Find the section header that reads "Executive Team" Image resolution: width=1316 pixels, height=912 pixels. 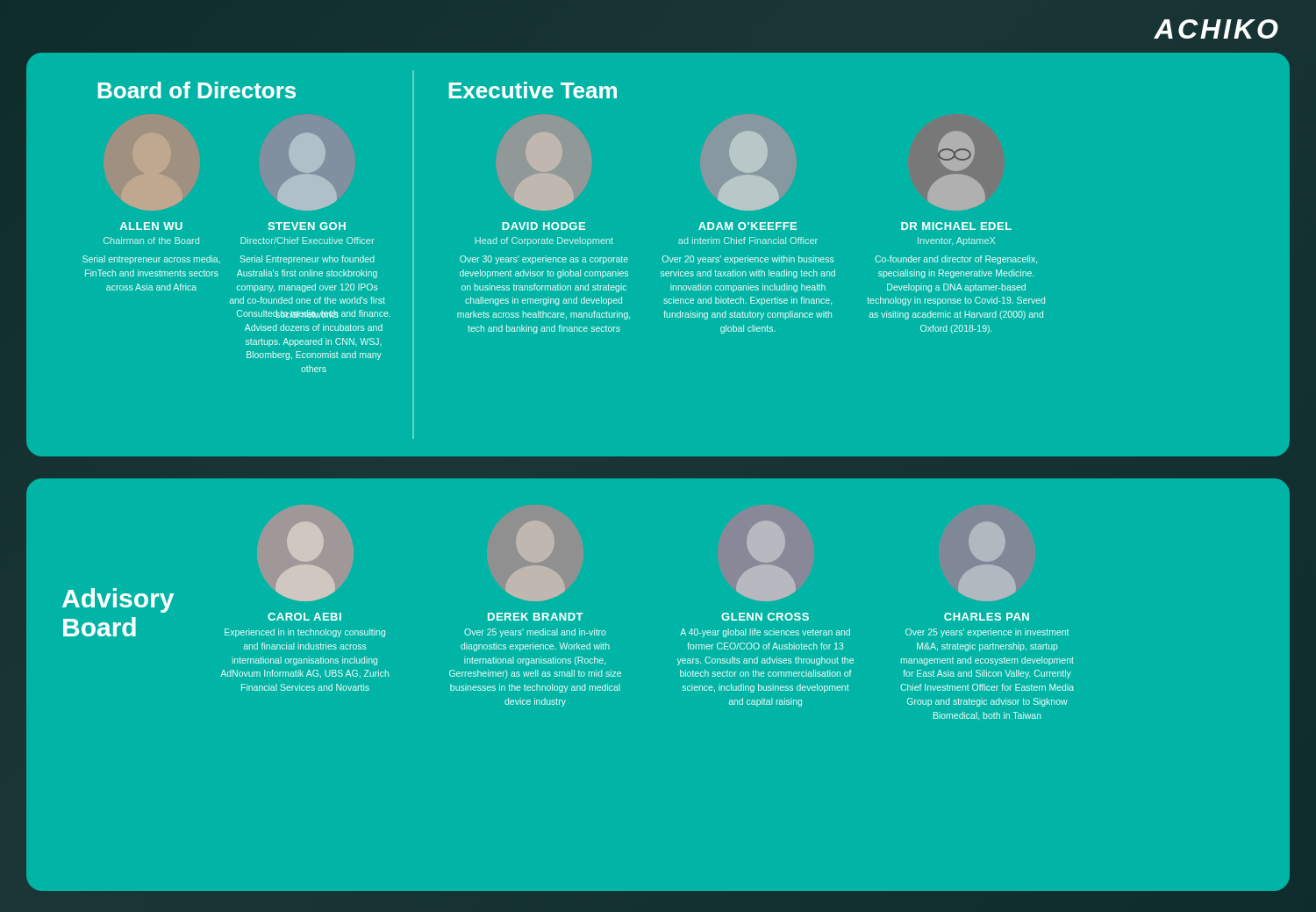point(533,90)
